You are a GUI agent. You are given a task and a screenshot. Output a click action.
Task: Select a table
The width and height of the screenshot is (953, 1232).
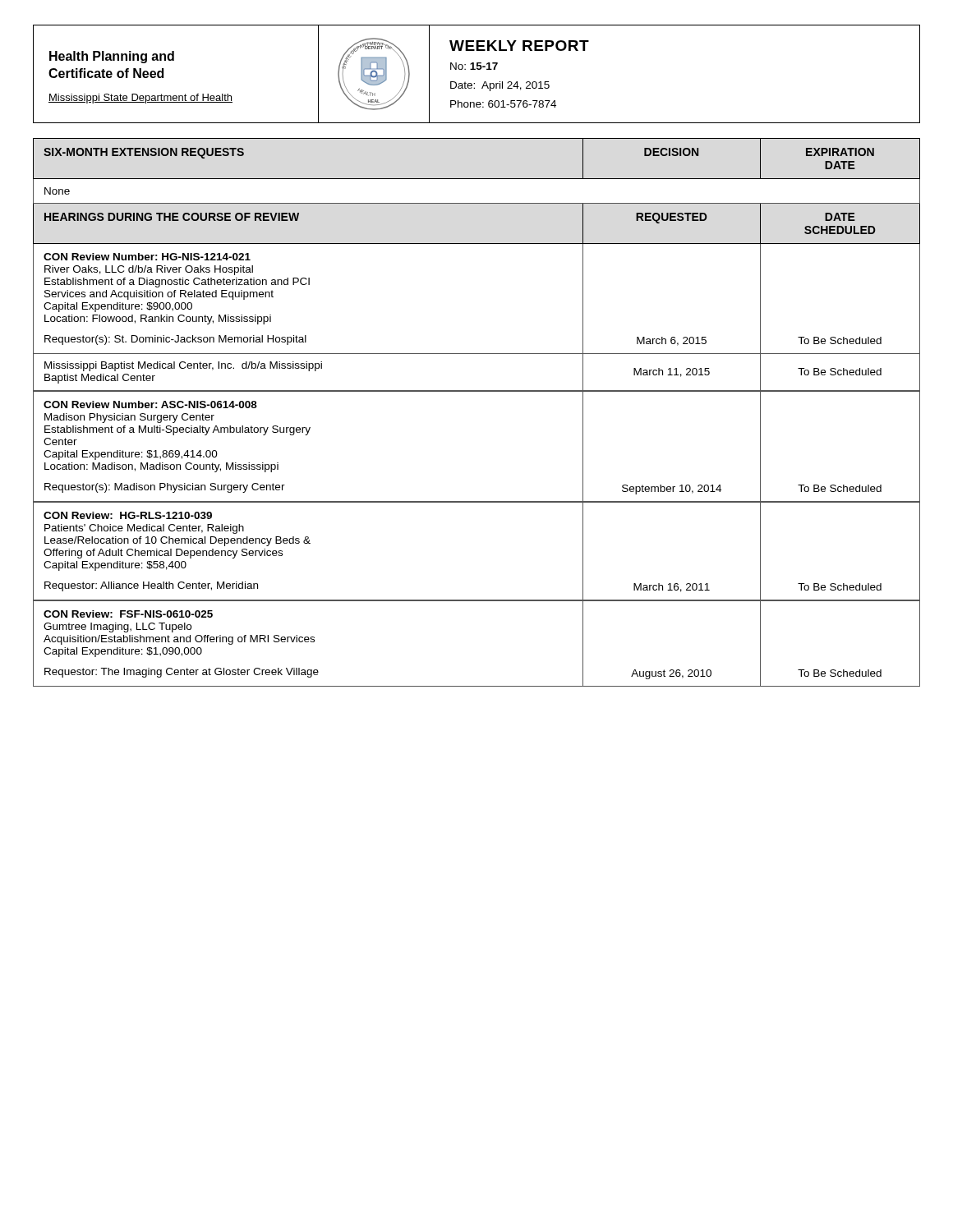tap(476, 412)
